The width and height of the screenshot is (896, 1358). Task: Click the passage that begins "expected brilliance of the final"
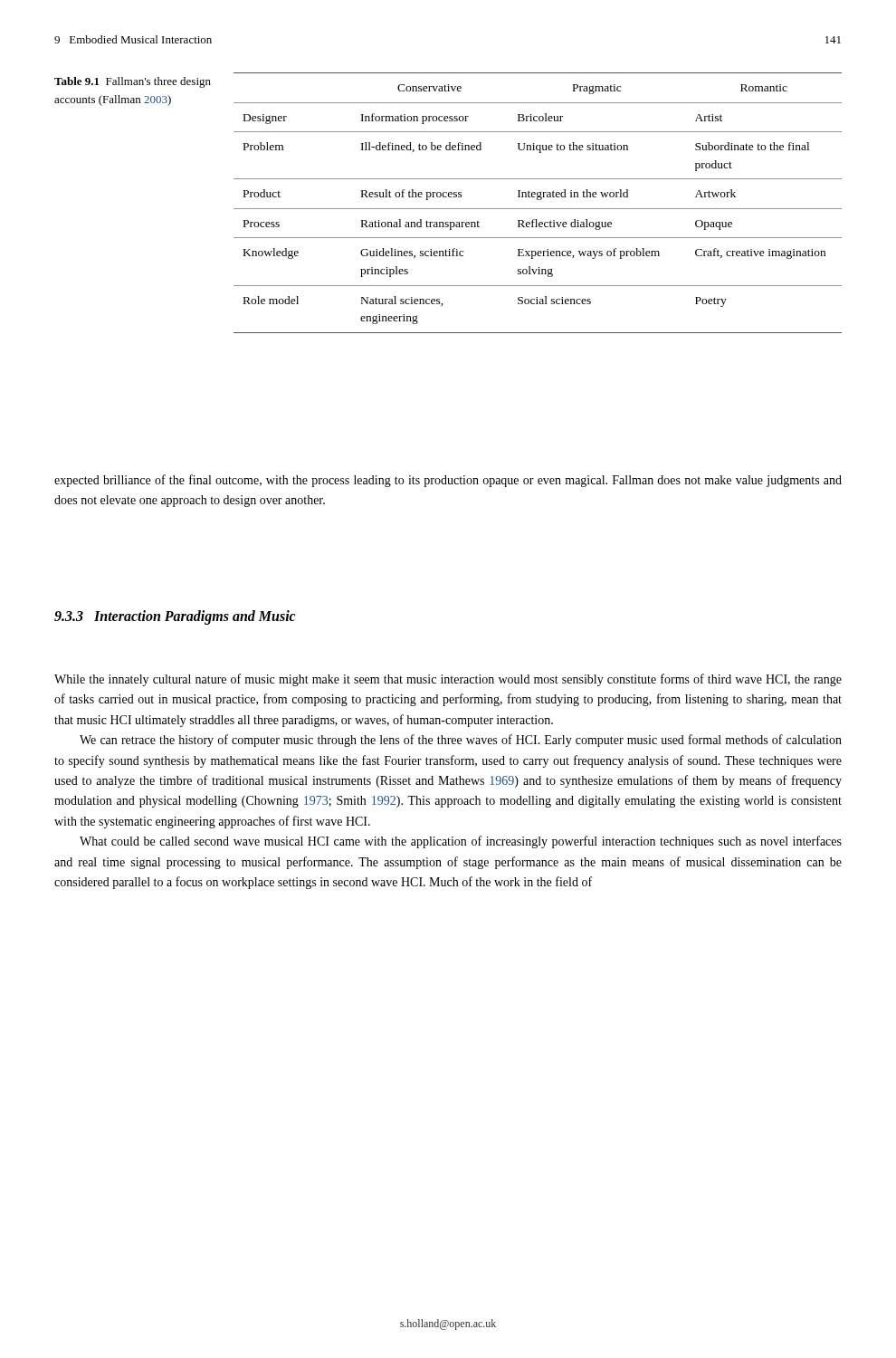coord(448,490)
